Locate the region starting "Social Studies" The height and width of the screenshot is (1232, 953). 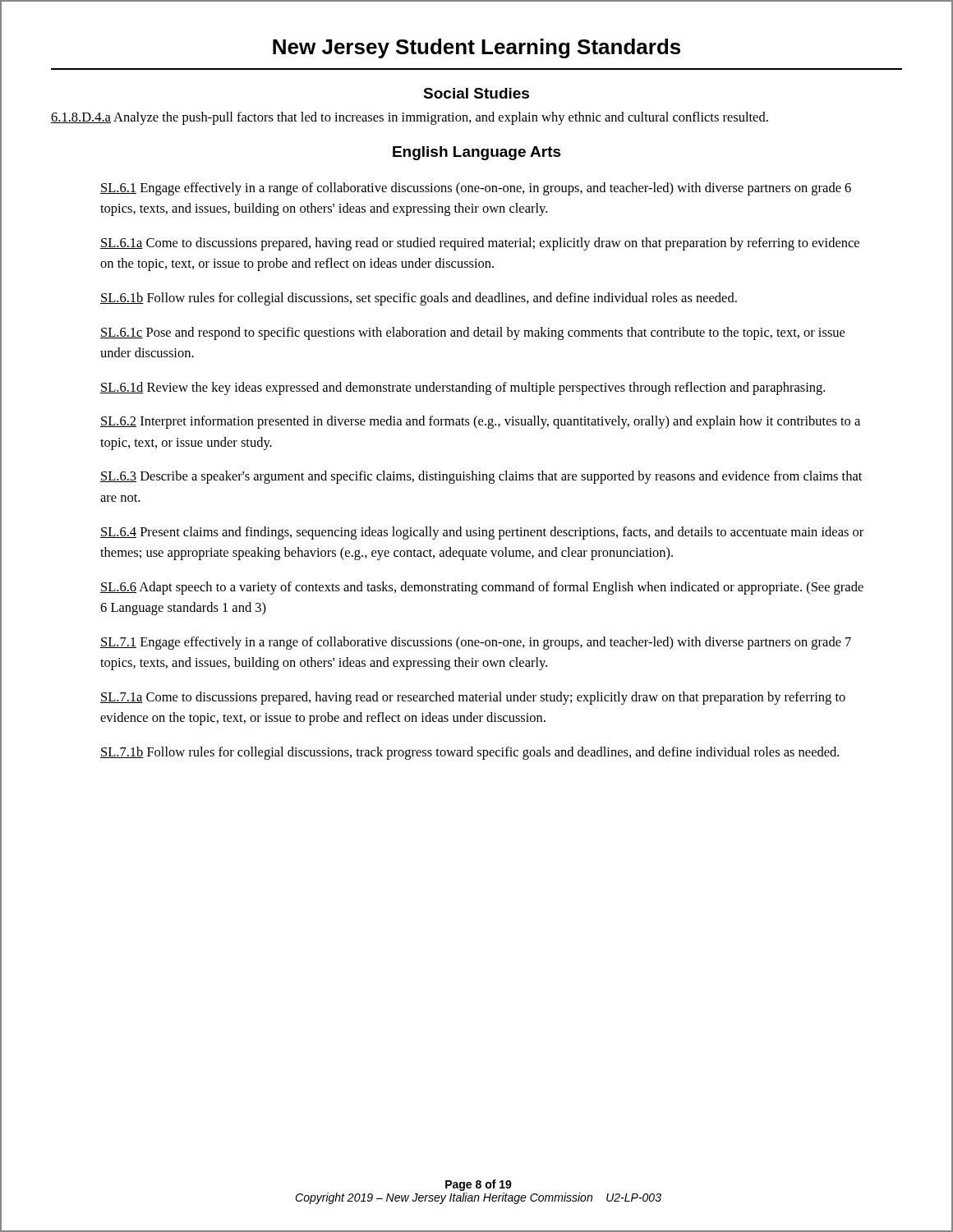(x=476, y=93)
